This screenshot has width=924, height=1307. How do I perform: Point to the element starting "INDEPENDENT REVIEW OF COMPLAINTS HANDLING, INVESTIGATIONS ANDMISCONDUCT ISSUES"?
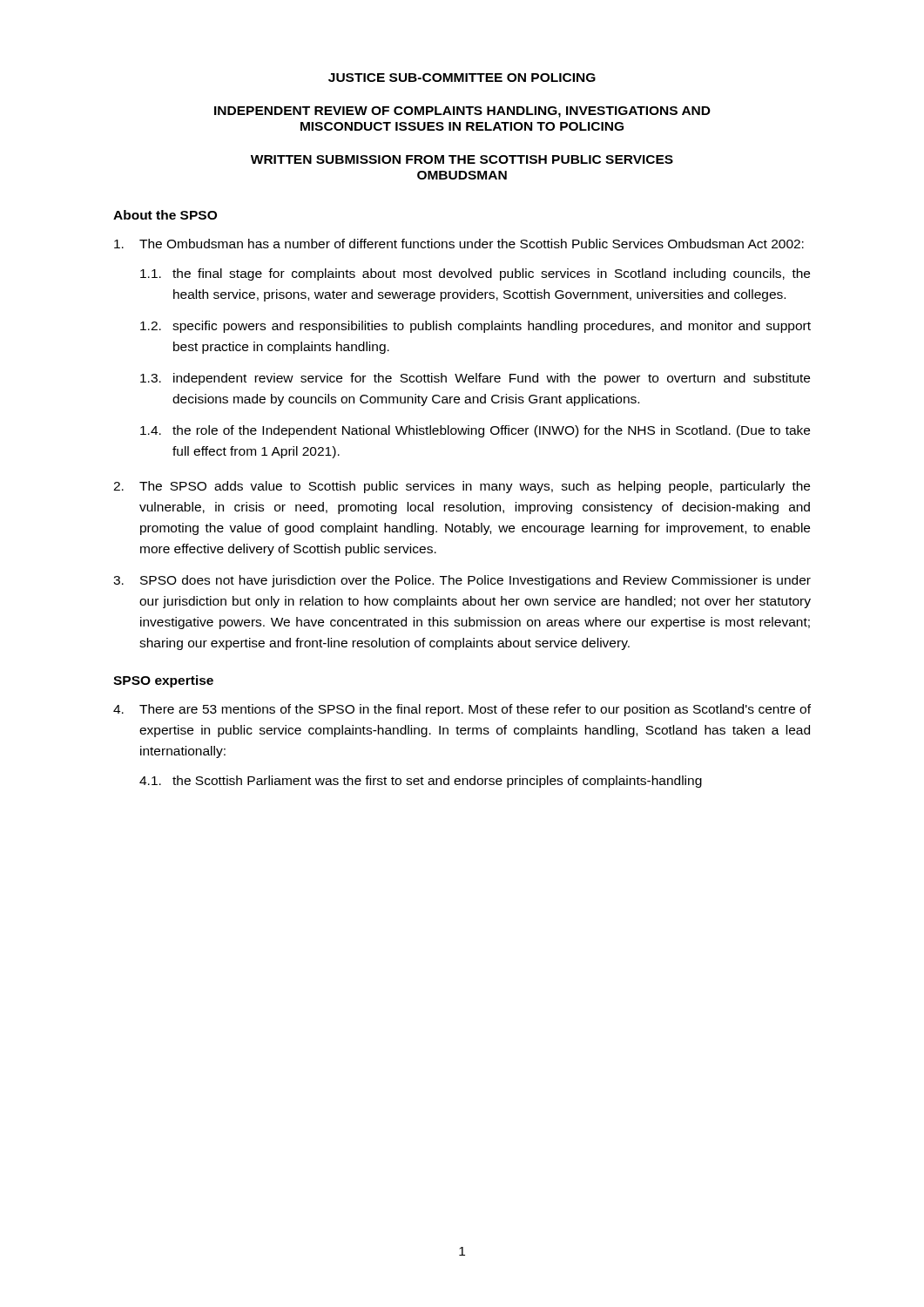click(x=462, y=118)
